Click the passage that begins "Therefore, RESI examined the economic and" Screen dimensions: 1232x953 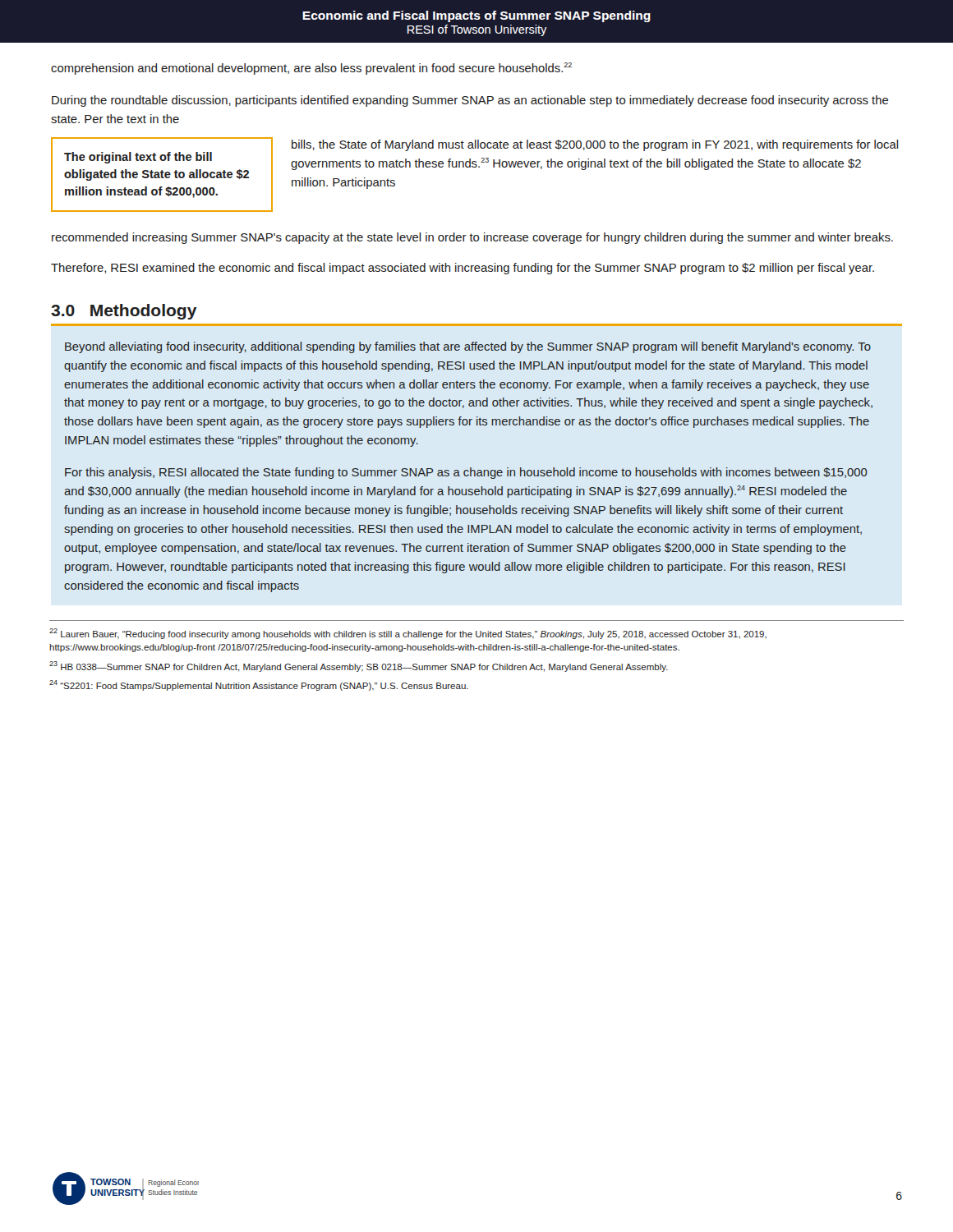(x=463, y=268)
